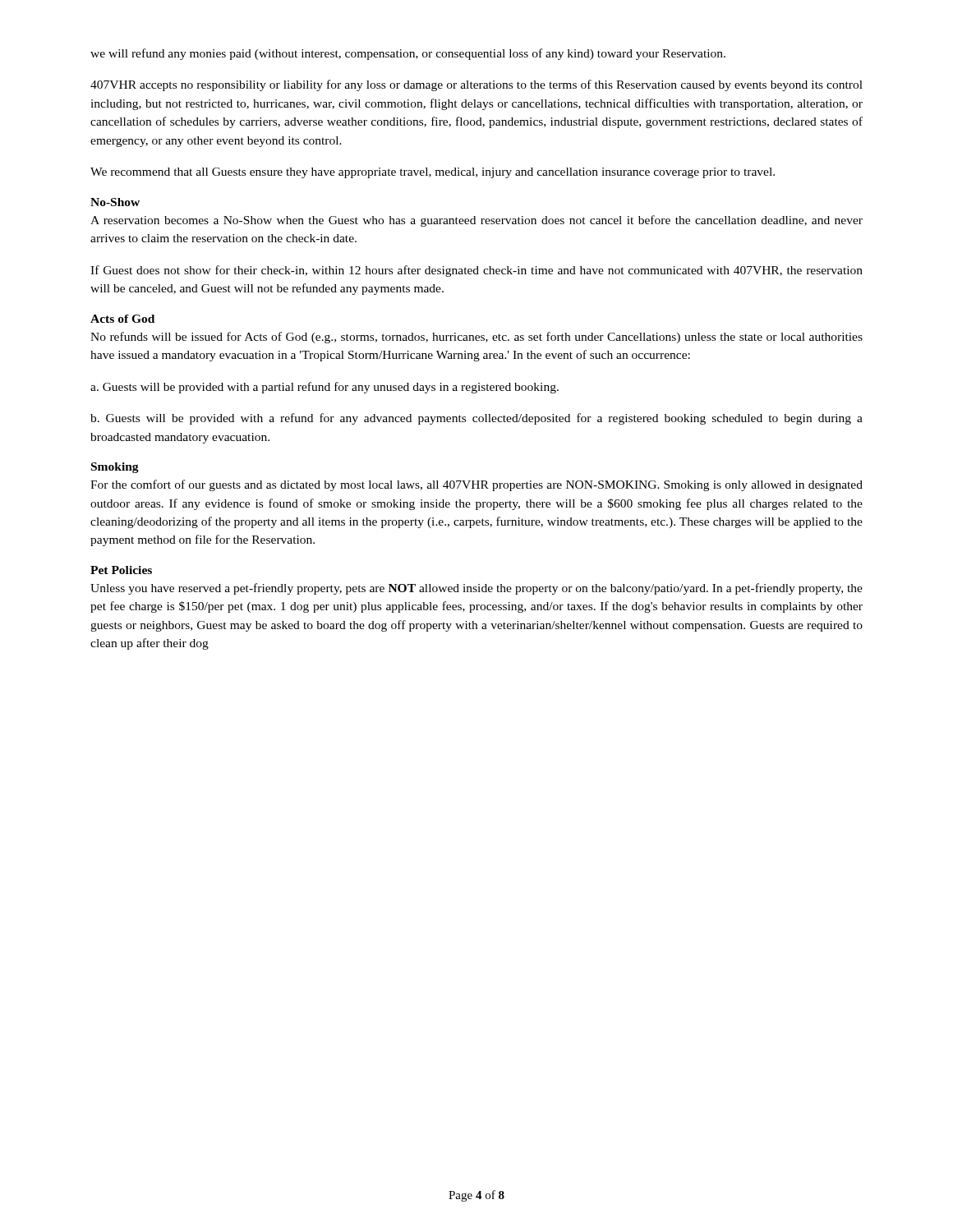
Task: Locate the element starting "We recommend that"
Action: tap(433, 172)
